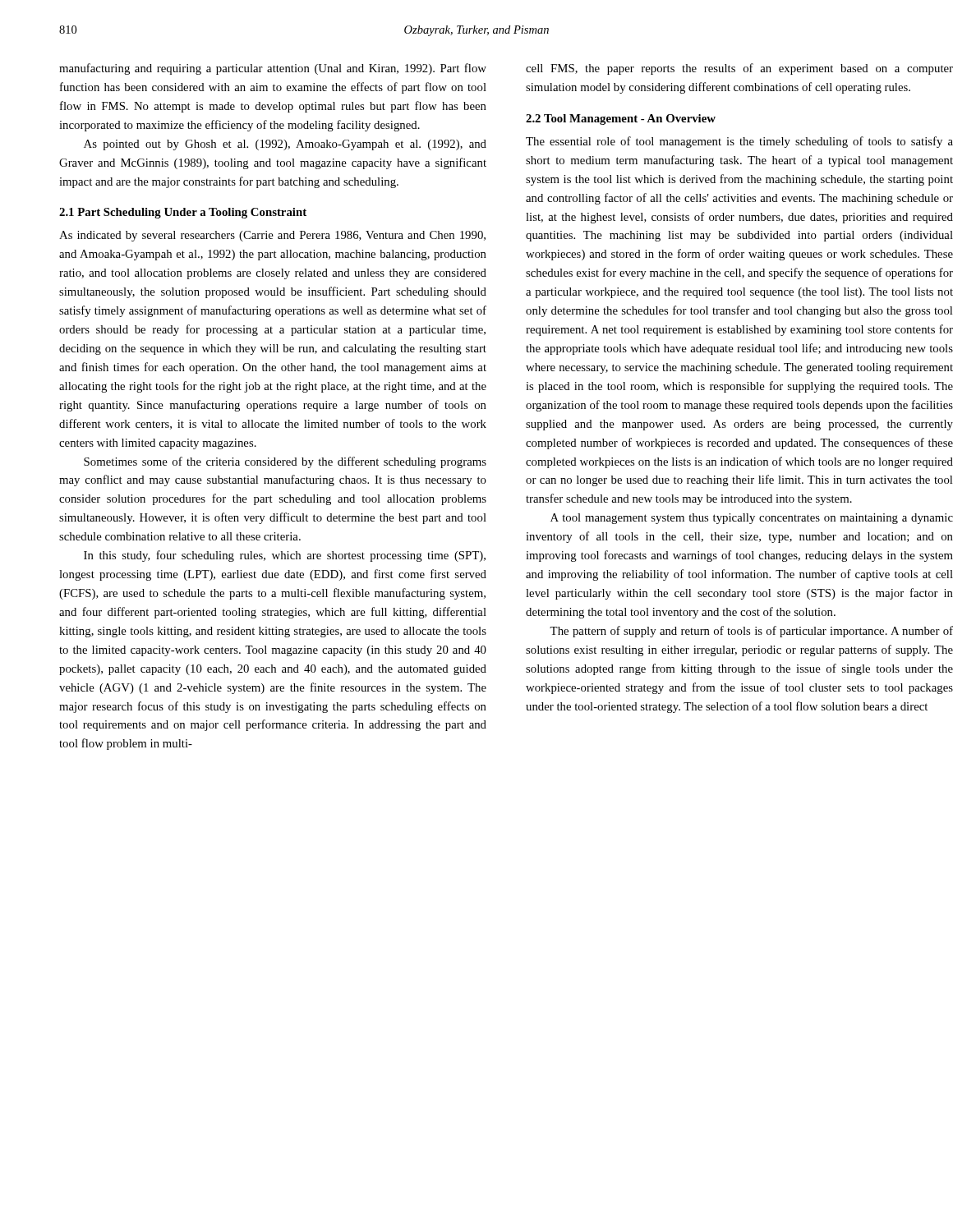Locate the block of text that opens with "The essential role"
Image resolution: width=953 pixels, height=1232 pixels.
click(739, 424)
